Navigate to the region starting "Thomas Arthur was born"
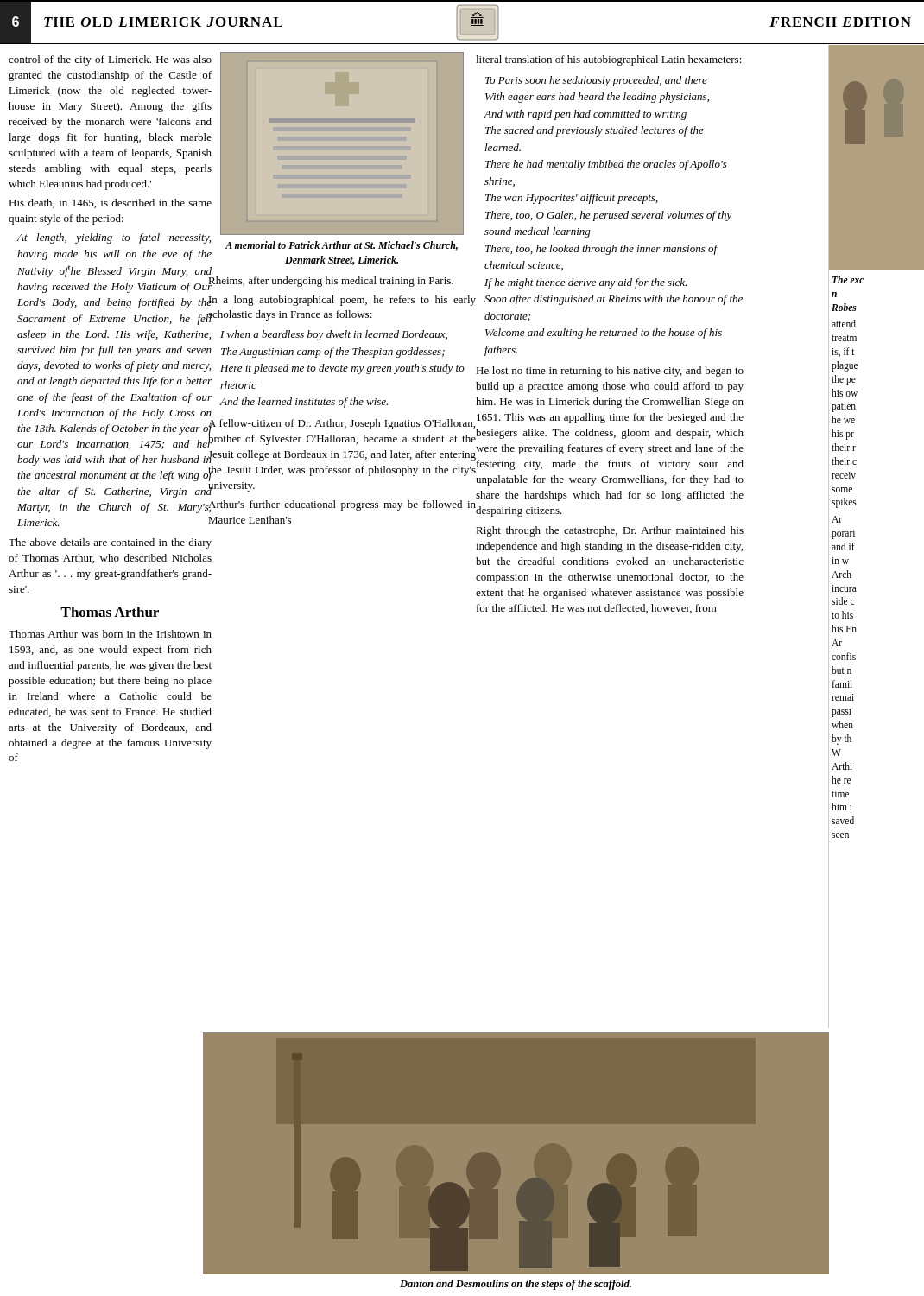924x1296 pixels. pyautogui.click(x=110, y=696)
